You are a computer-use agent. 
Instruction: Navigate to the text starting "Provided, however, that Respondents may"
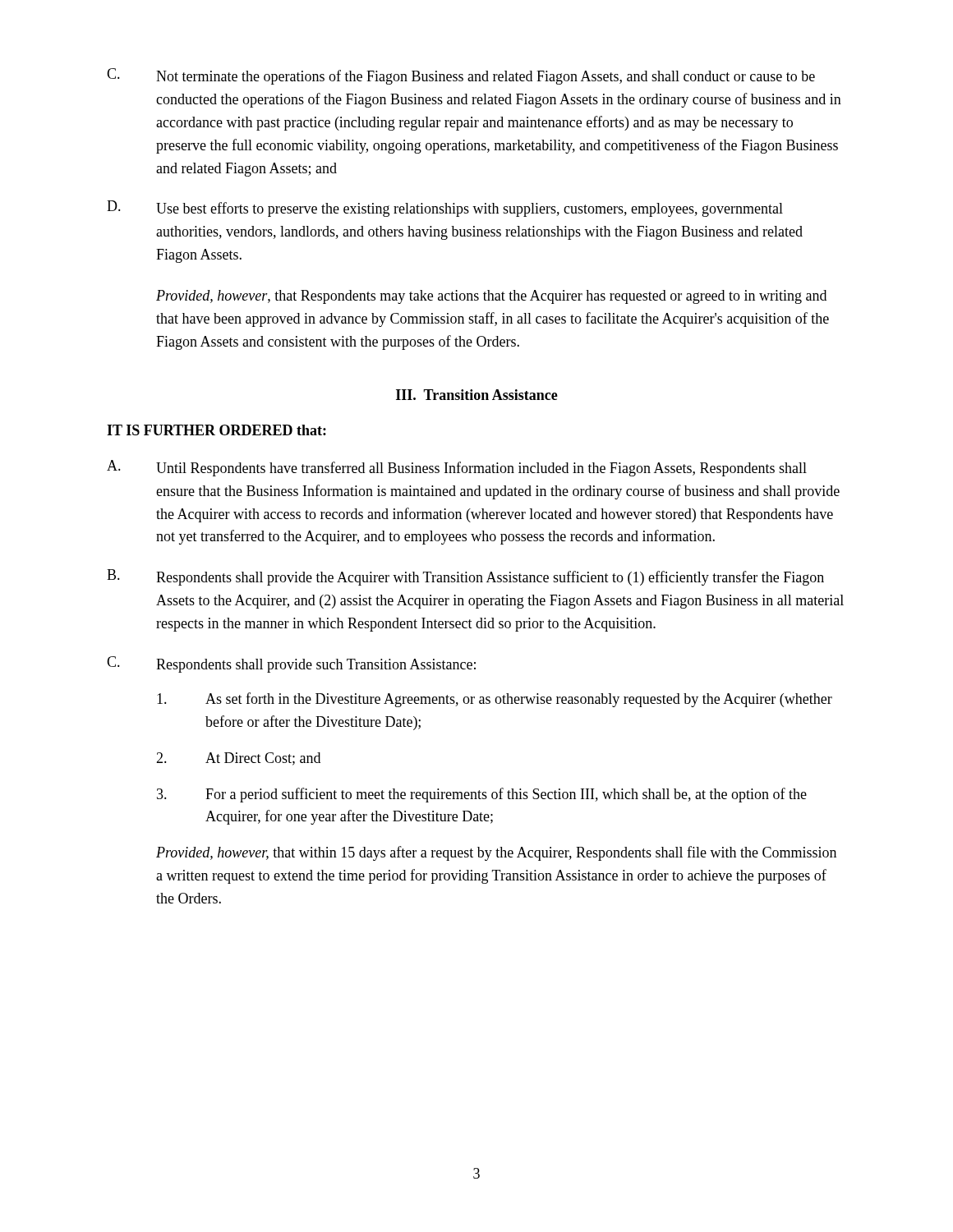pos(493,319)
